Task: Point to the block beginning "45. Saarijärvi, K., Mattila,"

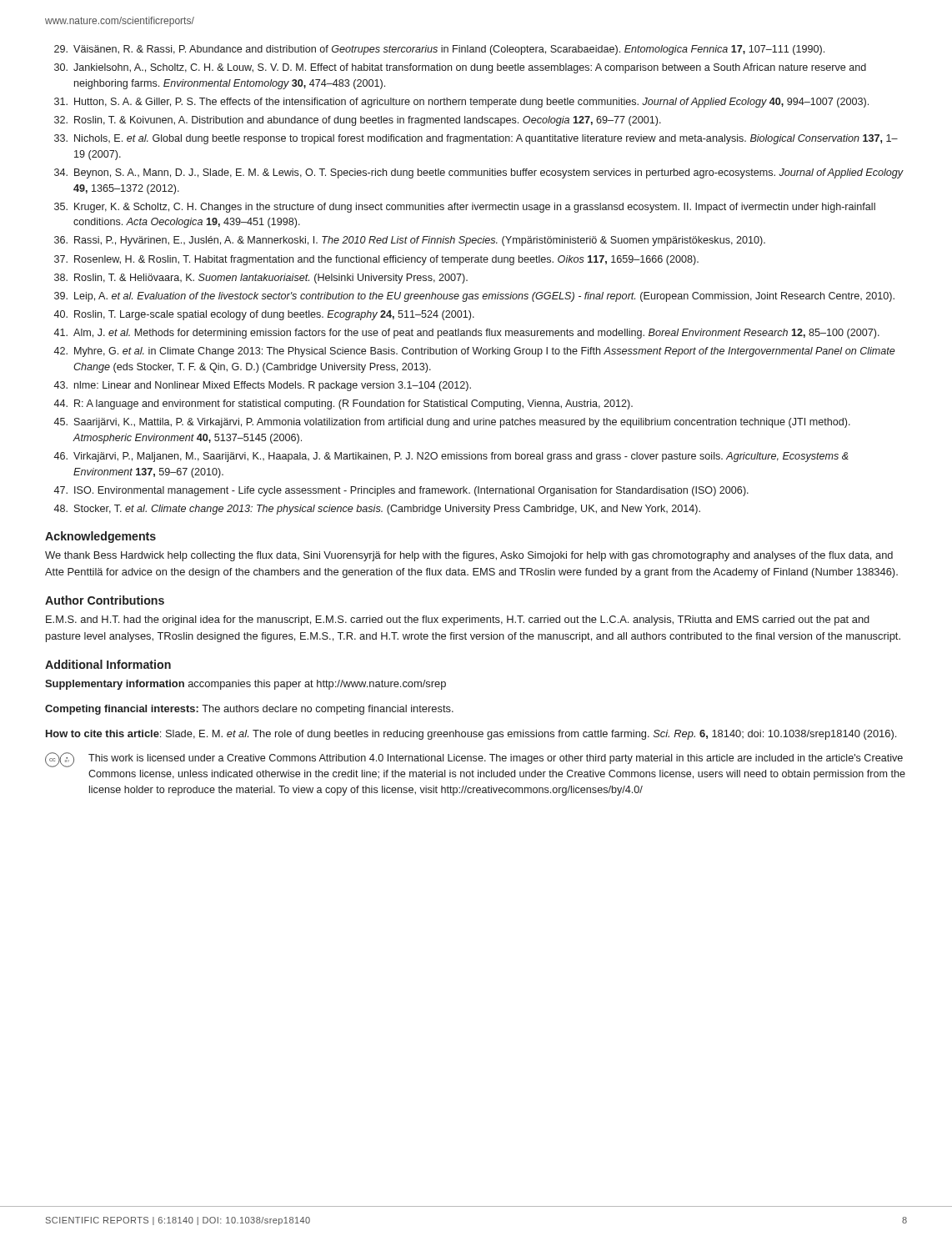Action: click(476, 430)
